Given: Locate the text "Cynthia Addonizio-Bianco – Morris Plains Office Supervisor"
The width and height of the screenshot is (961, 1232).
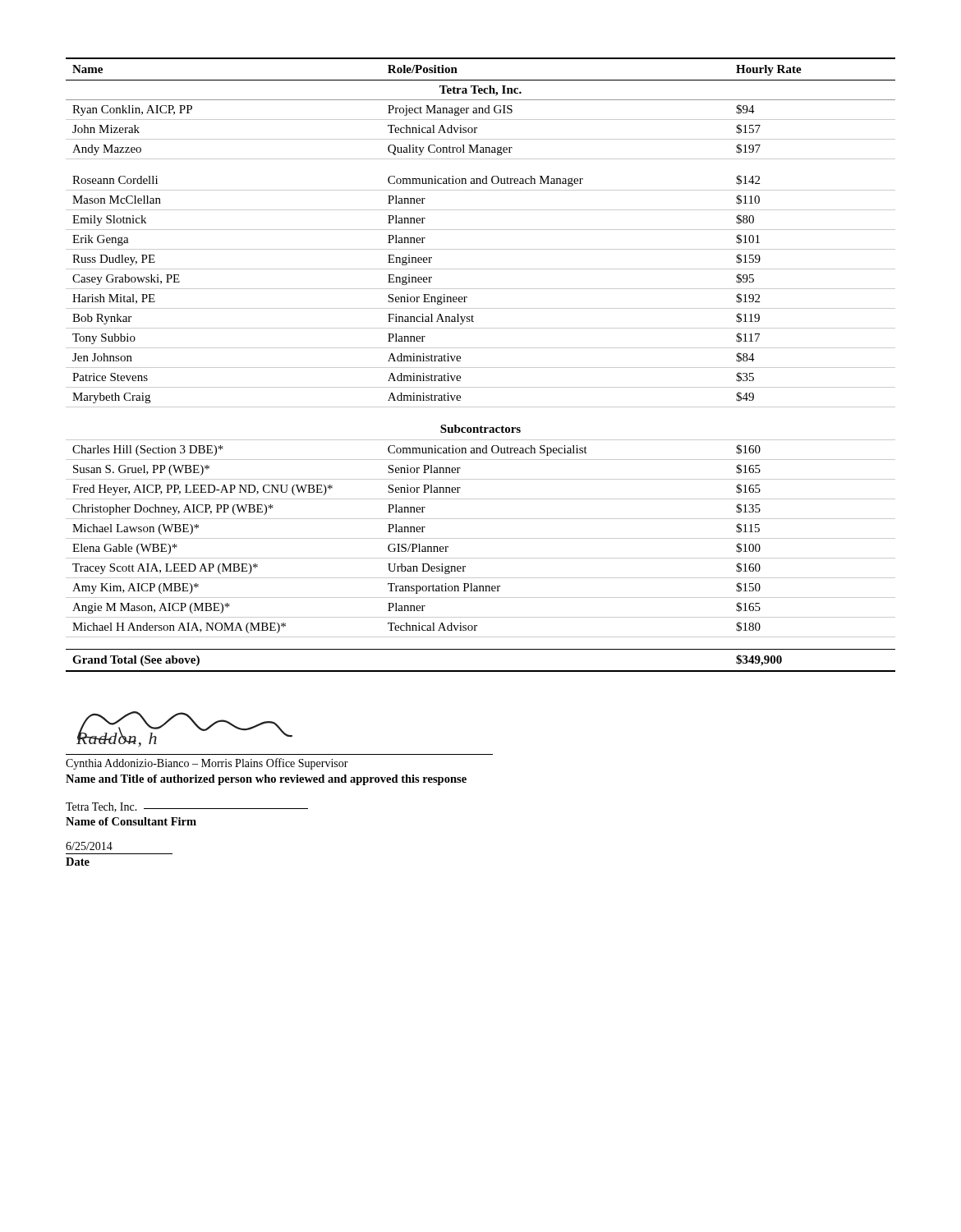Looking at the screenshot, I should coord(207,763).
